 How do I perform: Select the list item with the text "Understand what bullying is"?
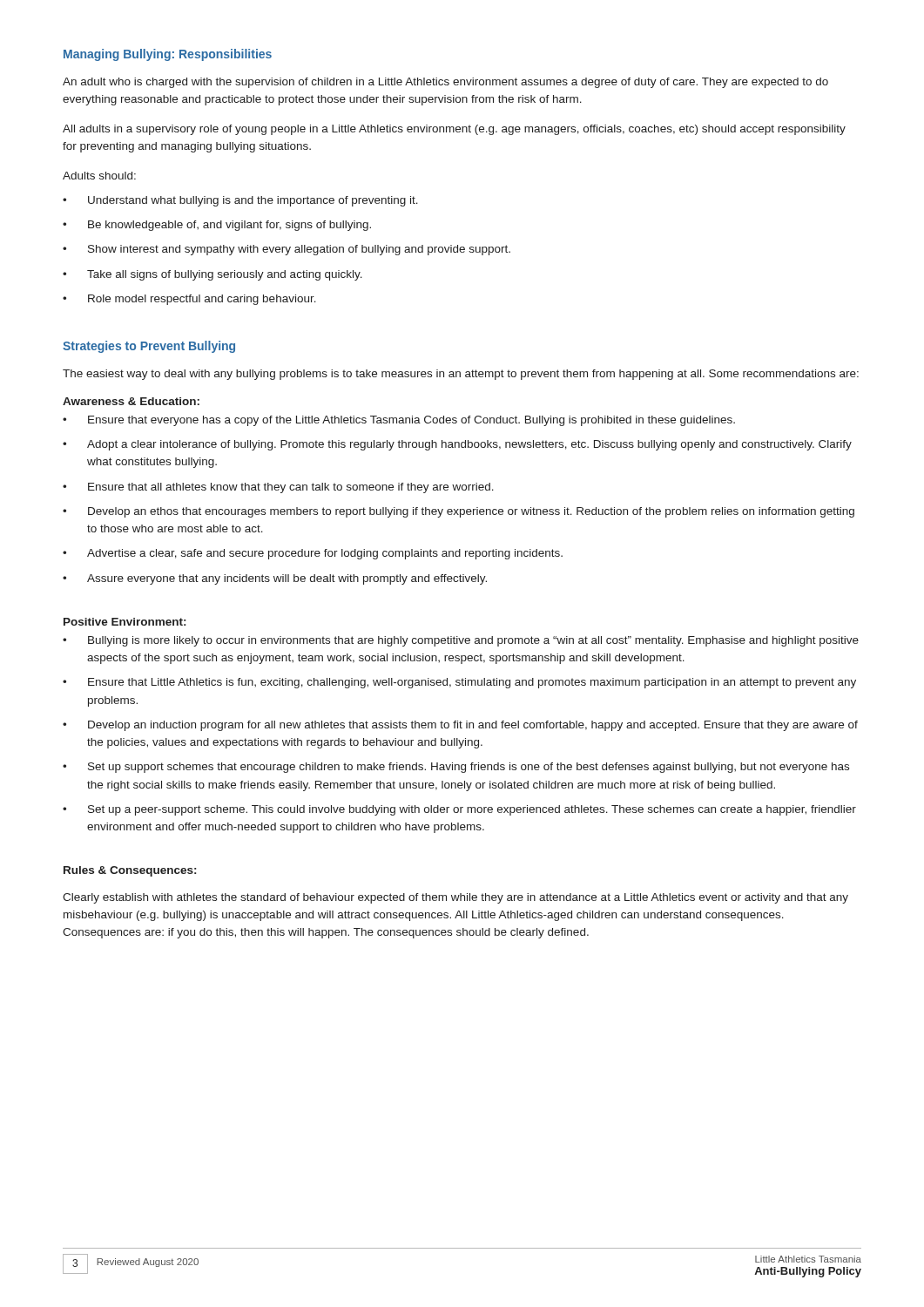[240, 201]
